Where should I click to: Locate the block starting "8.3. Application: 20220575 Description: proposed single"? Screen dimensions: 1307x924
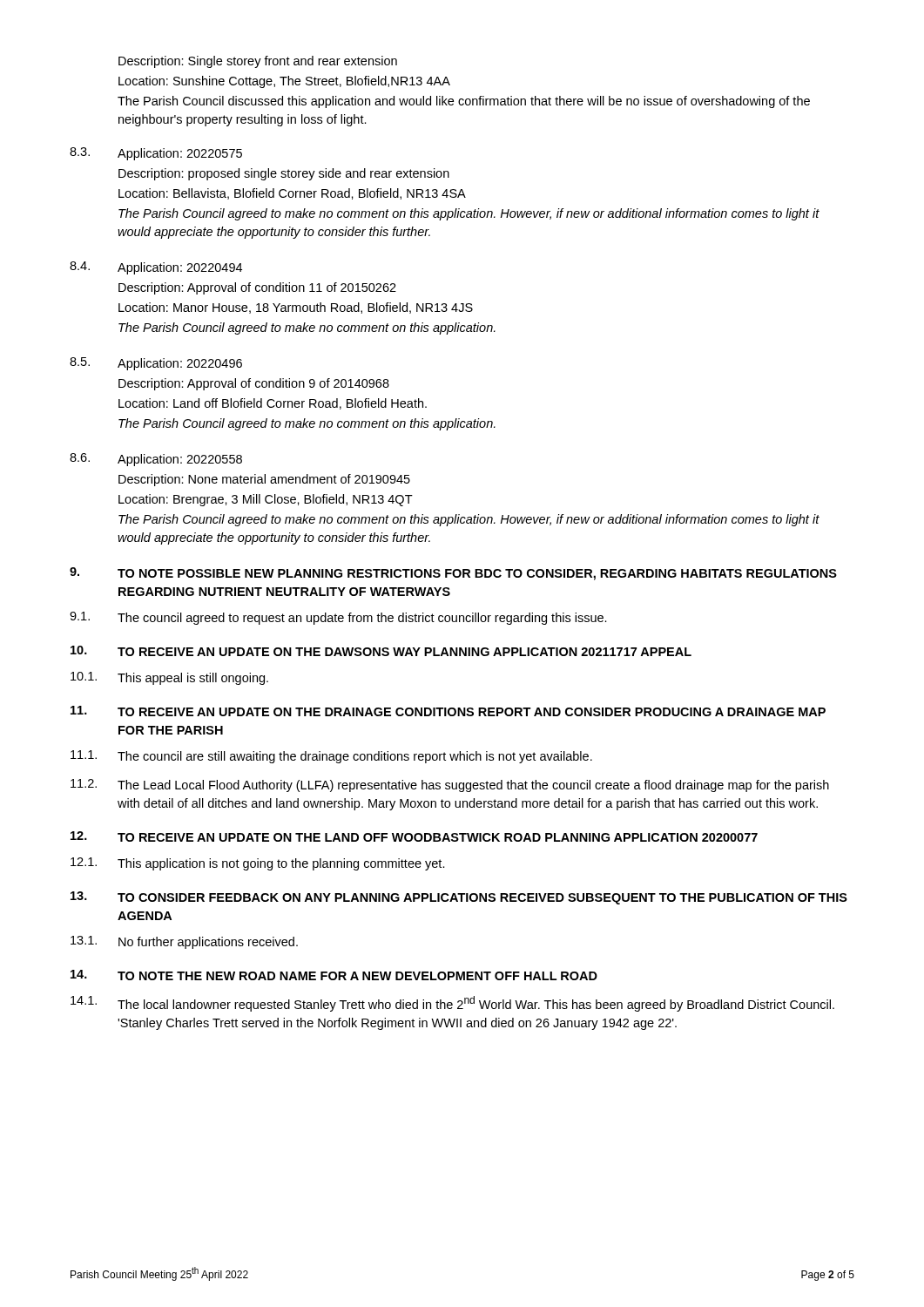[x=462, y=194]
